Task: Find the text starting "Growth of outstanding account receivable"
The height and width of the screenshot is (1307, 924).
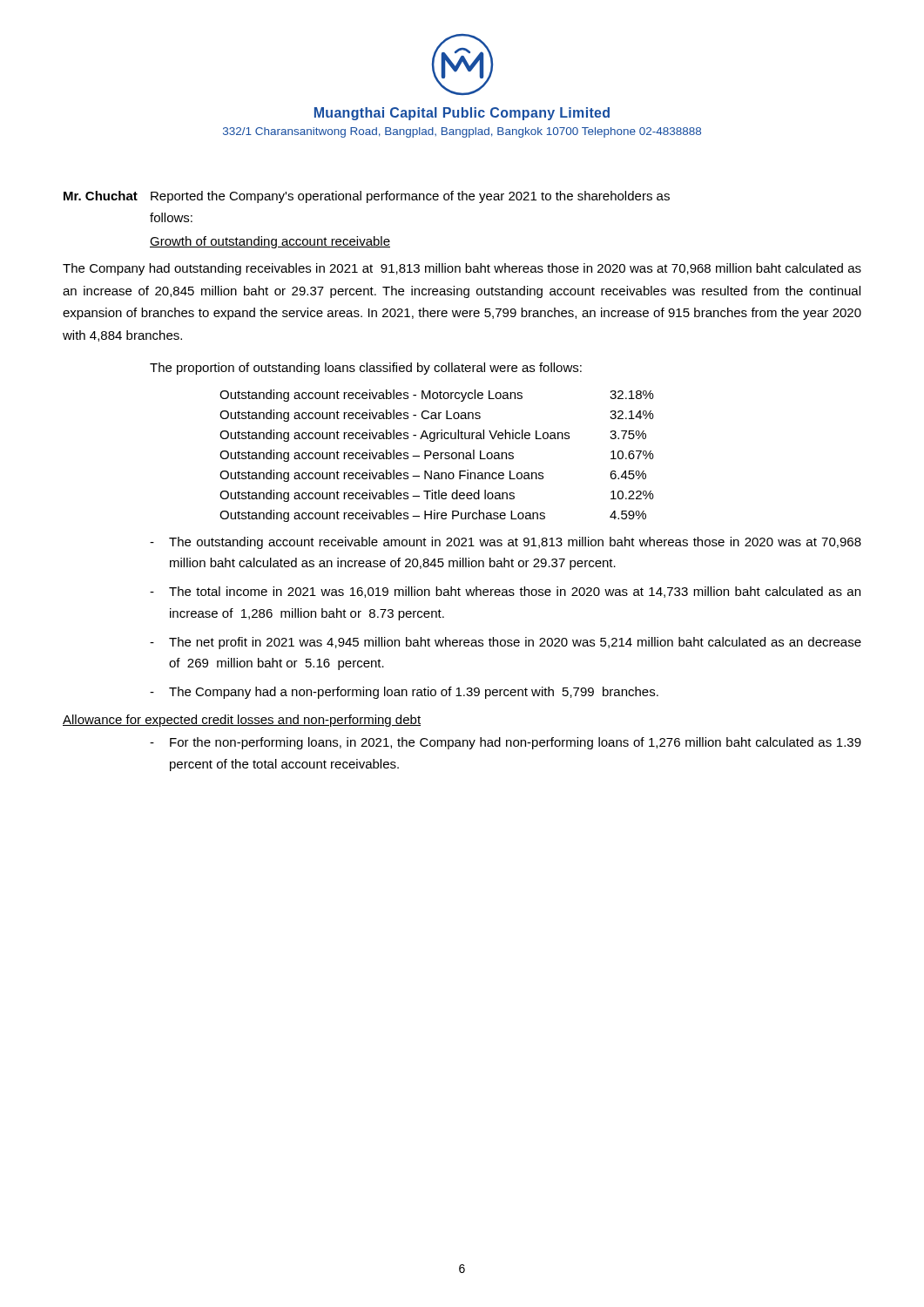Action: point(270,241)
